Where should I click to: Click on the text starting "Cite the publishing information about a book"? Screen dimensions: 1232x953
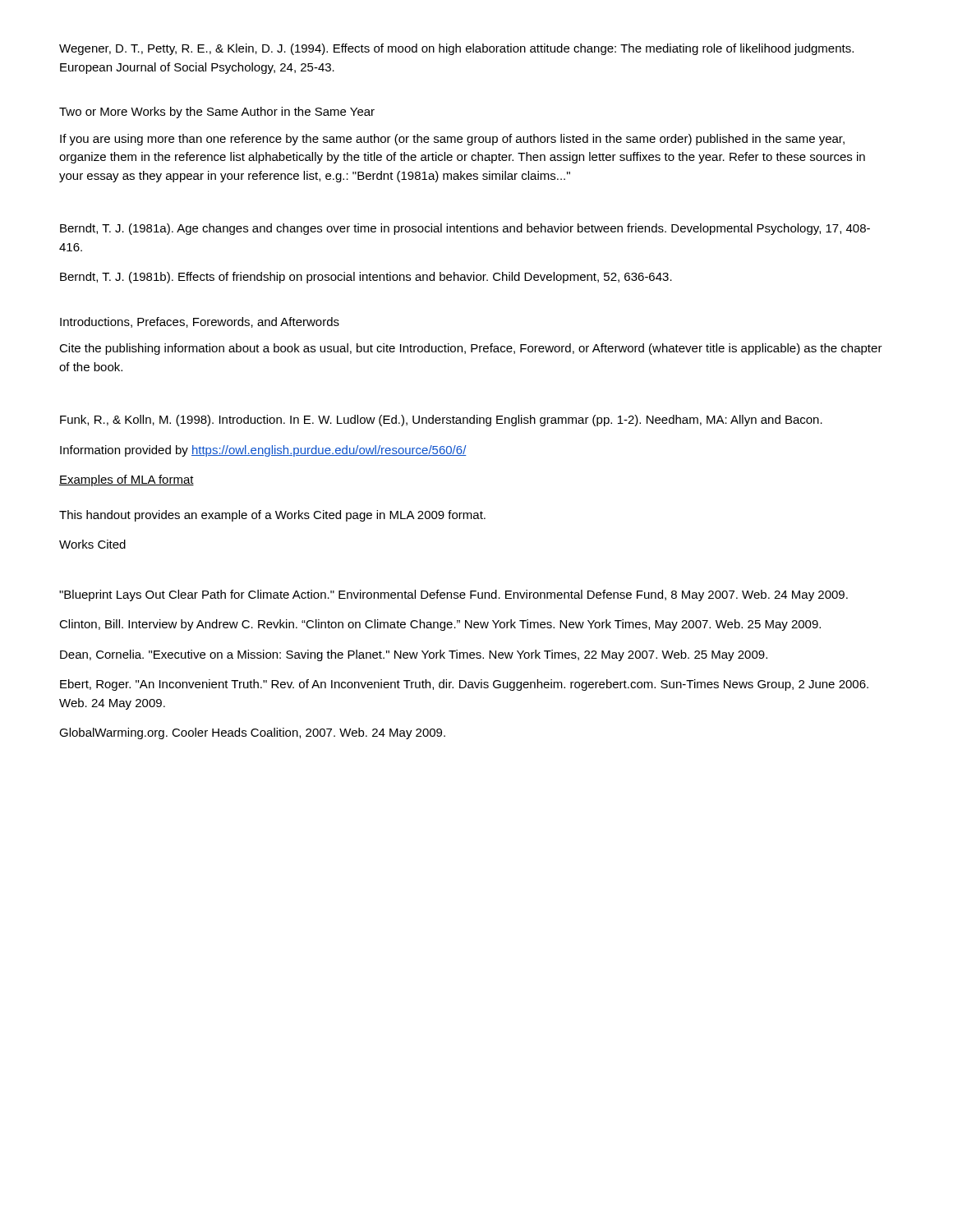(470, 357)
